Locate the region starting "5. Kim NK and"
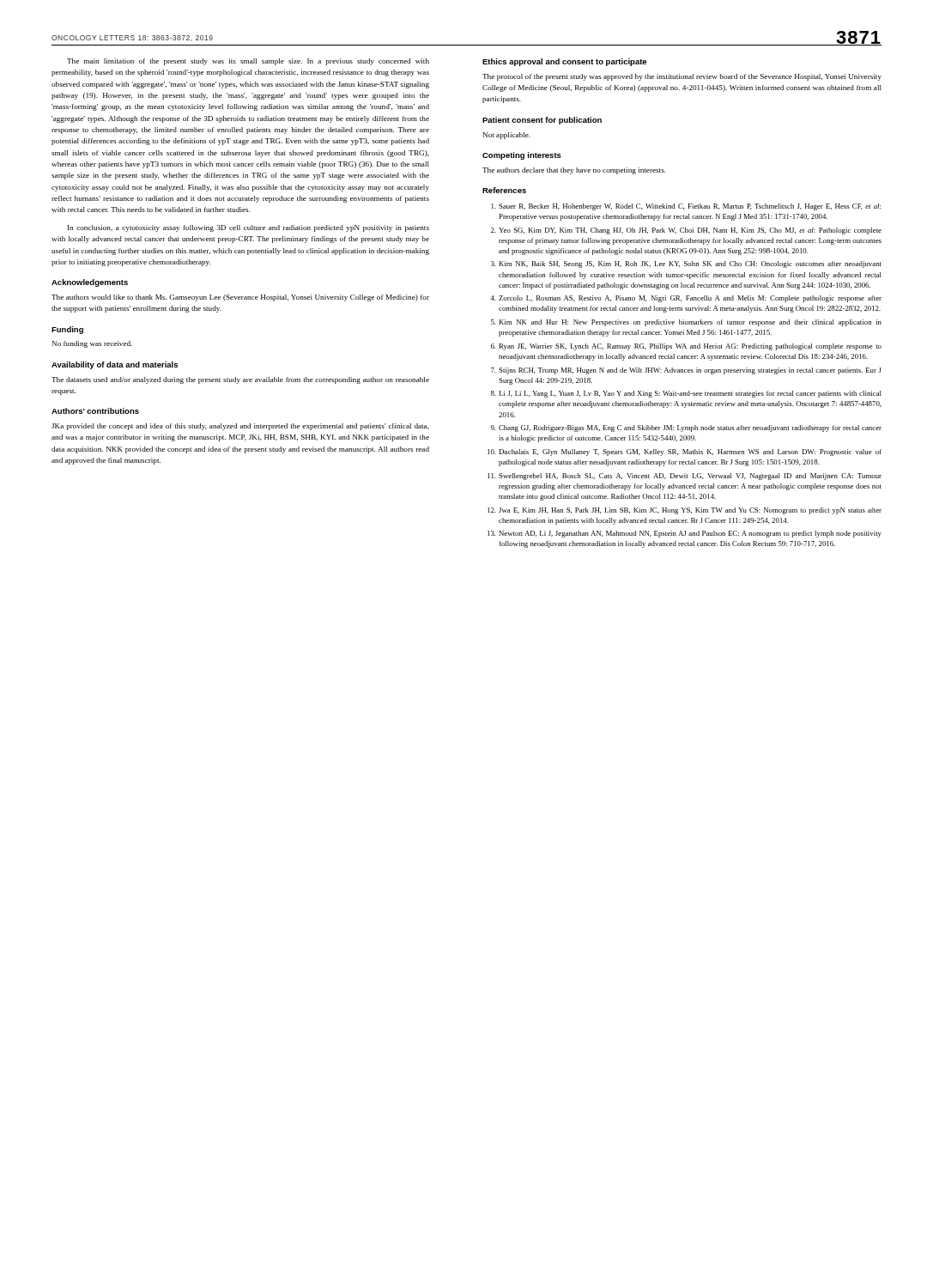This screenshot has width=933, height=1288. (682, 327)
